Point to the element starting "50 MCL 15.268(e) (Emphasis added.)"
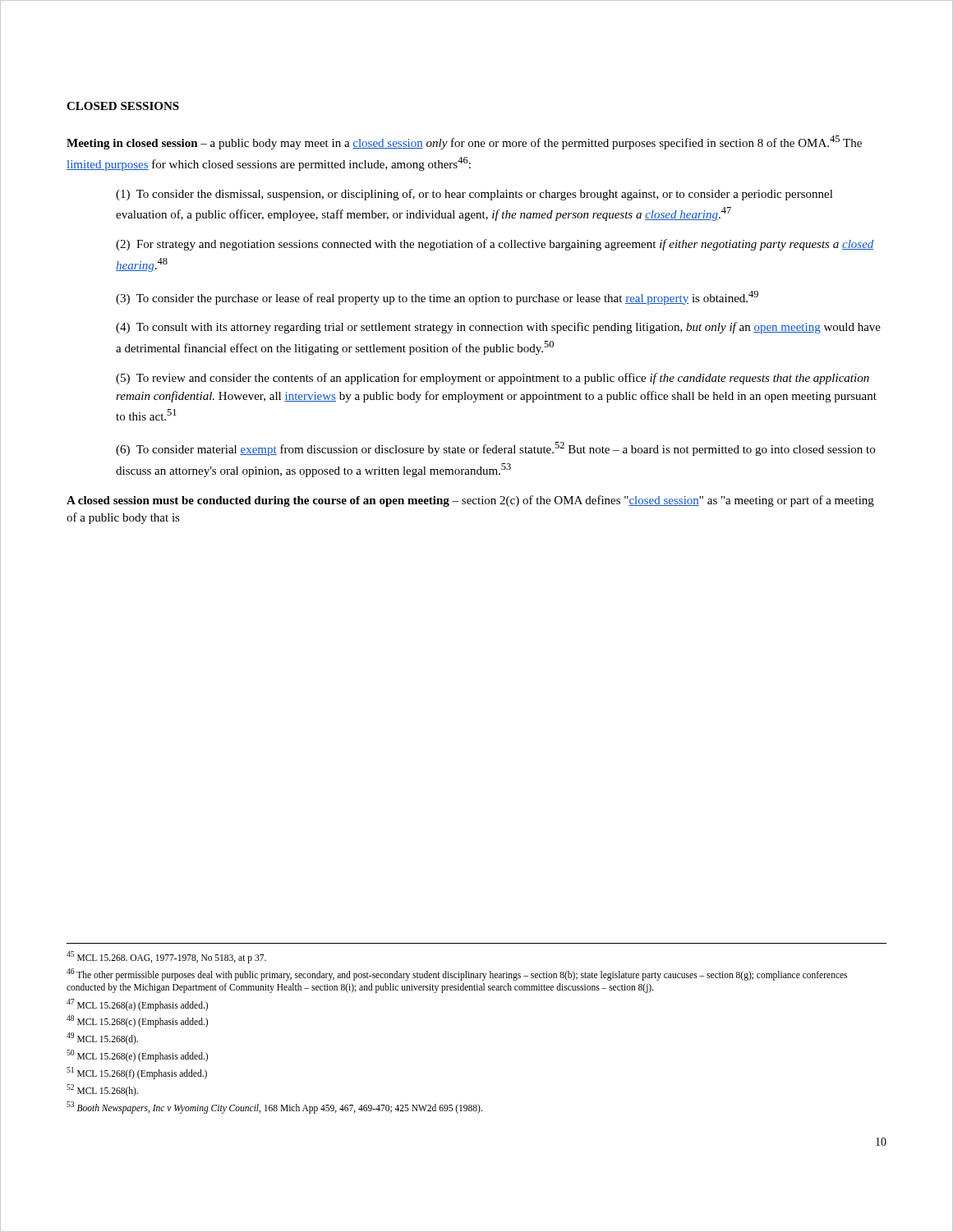 click(x=137, y=1055)
